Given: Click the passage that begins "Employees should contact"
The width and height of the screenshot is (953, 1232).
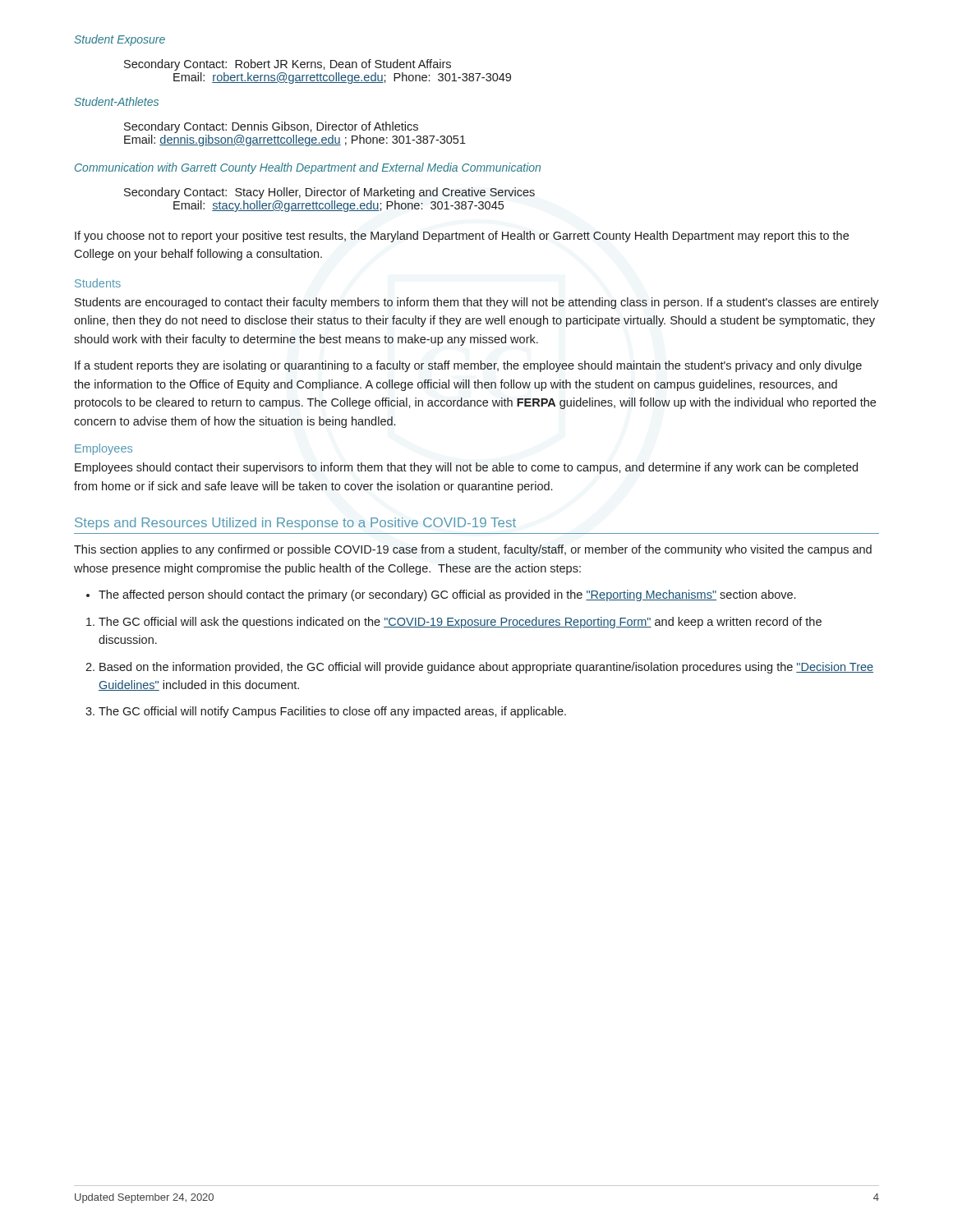Looking at the screenshot, I should (x=476, y=477).
